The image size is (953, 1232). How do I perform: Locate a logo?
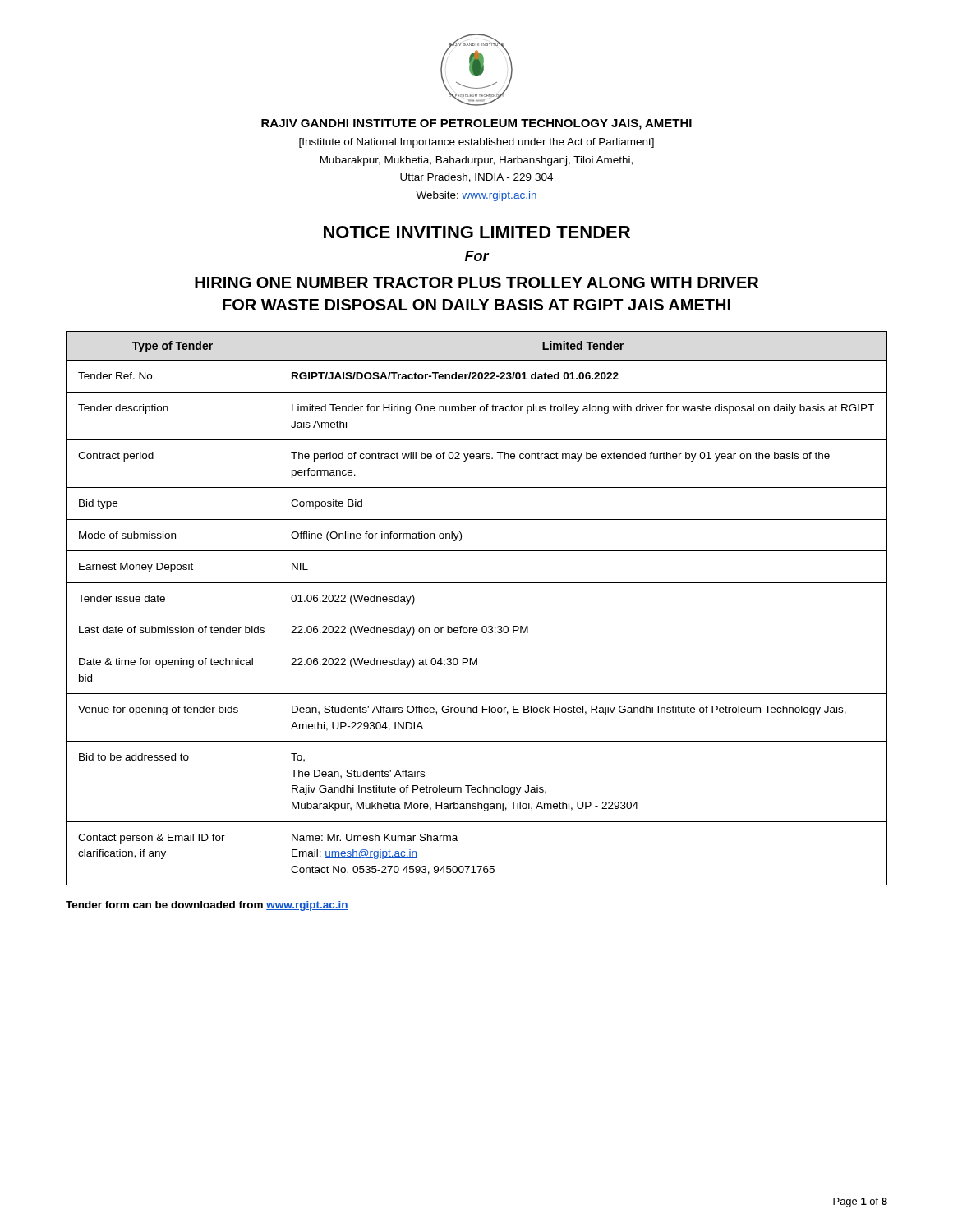476,71
